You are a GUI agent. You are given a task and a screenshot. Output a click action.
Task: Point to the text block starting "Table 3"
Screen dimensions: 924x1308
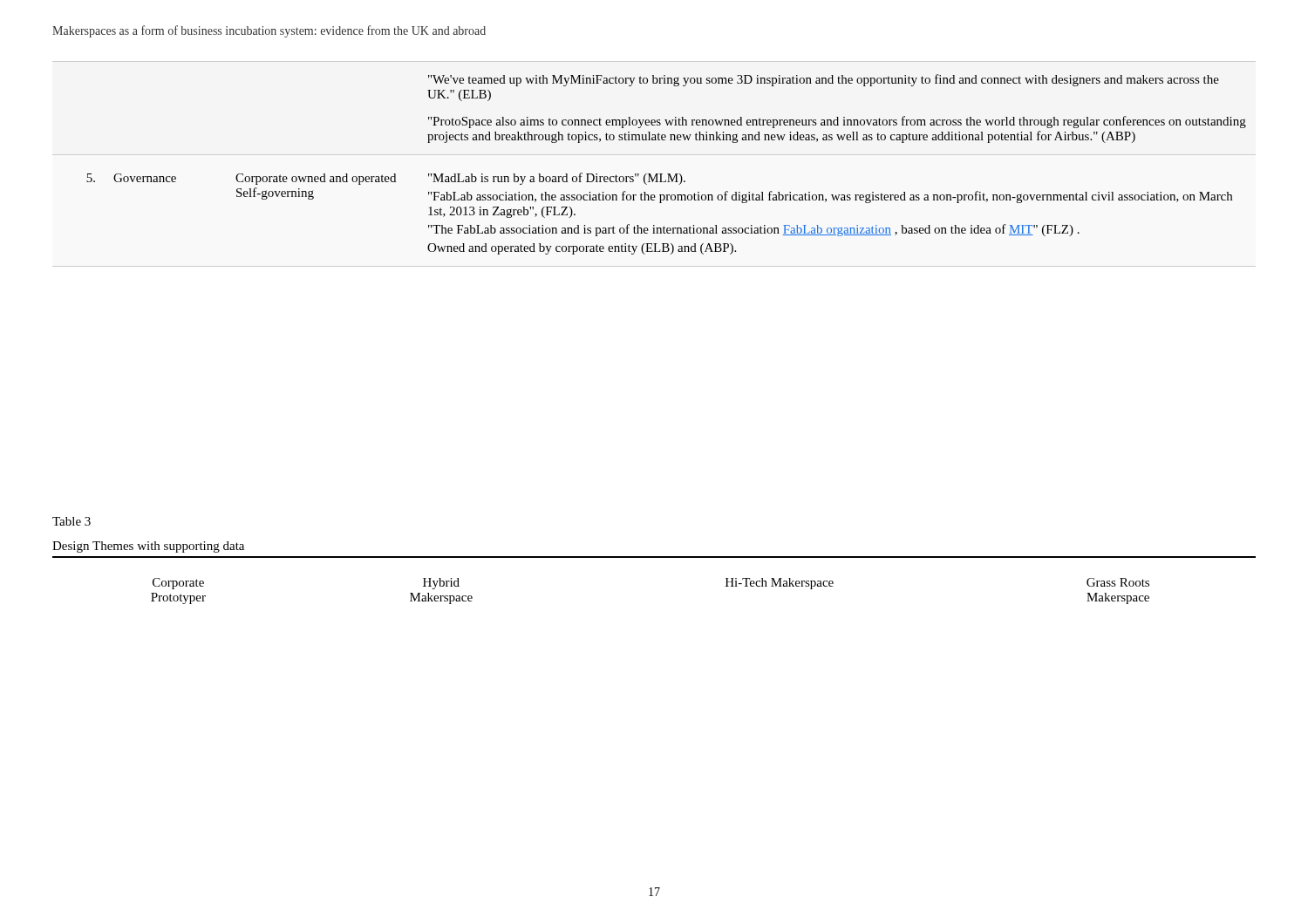(72, 521)
